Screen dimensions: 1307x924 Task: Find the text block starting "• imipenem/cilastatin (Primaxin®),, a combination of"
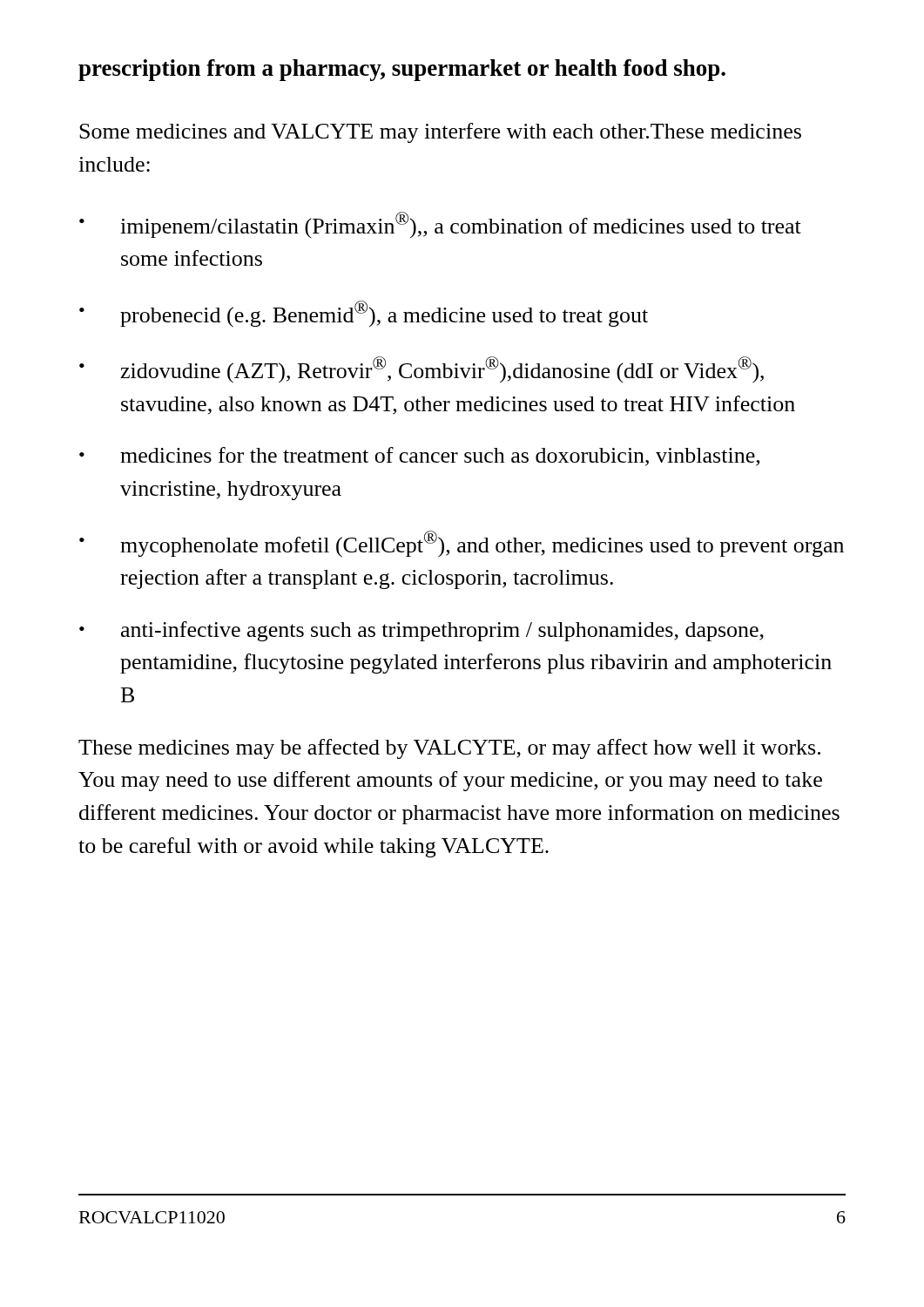point(462,240)
